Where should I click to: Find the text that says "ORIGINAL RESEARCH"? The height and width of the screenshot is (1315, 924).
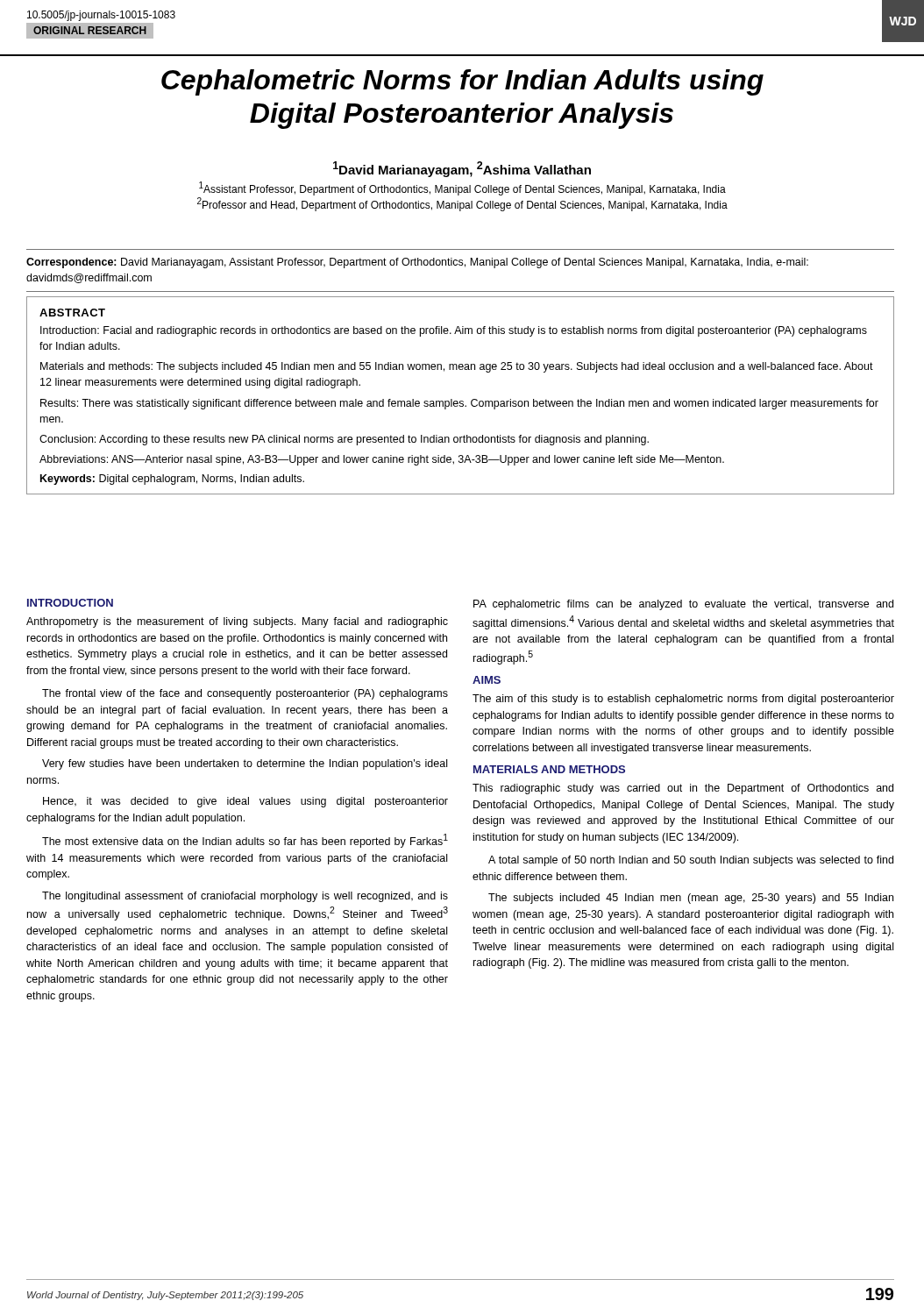click(90, 31)
